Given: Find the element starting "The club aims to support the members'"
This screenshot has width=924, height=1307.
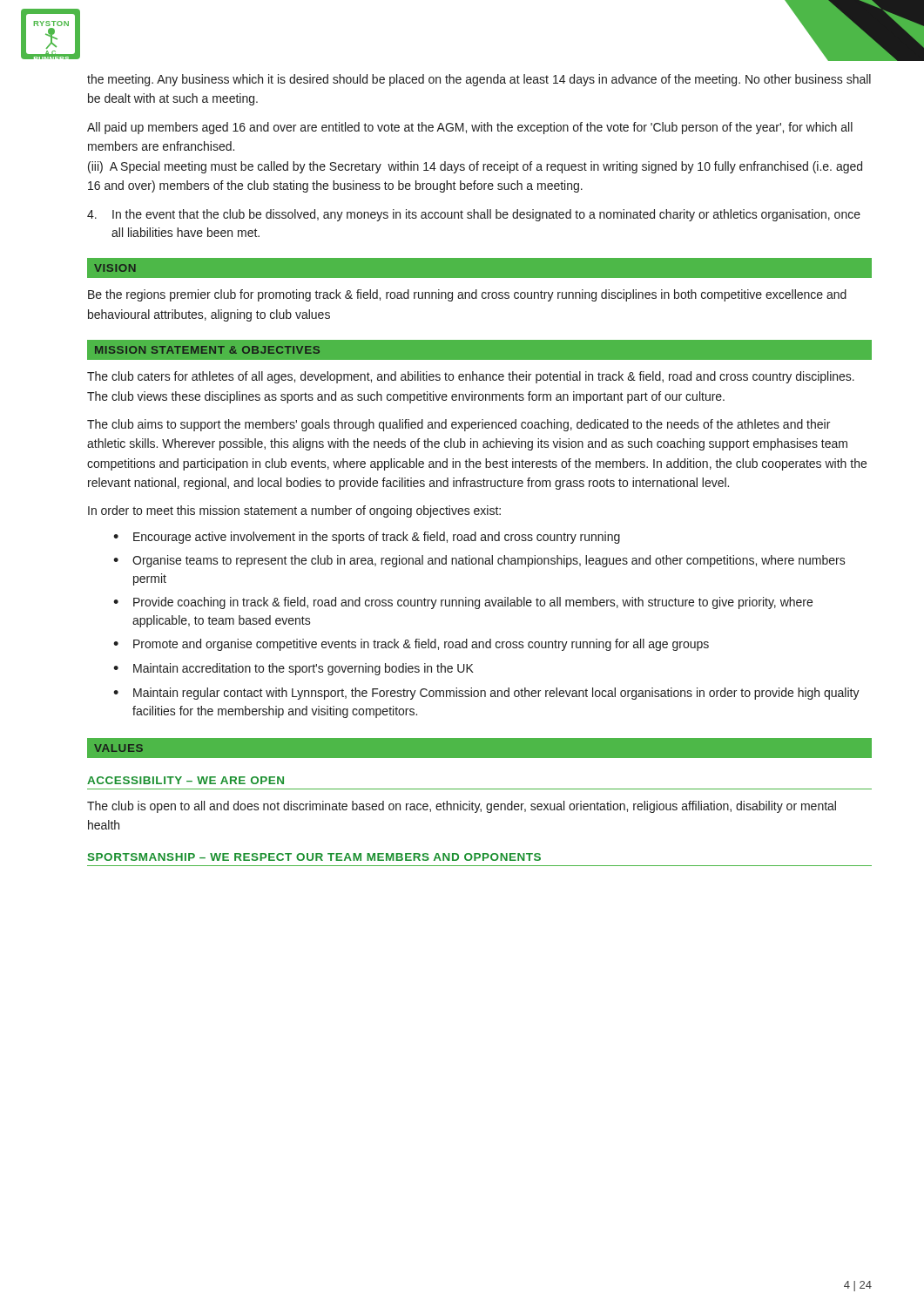Looking at the screenshot, I should click(477, 454).
